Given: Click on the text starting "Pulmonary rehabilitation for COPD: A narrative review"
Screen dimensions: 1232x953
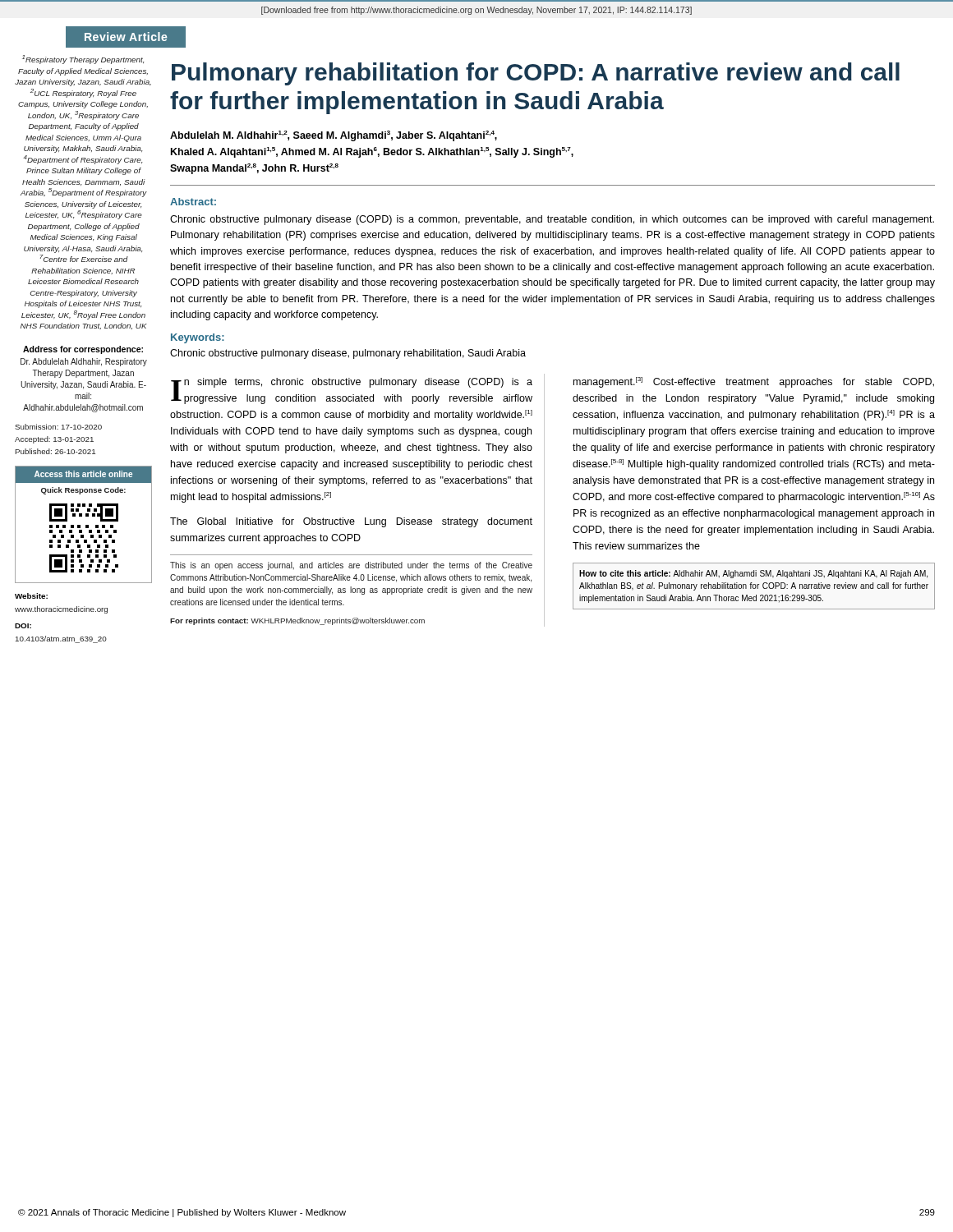Looking at the screenshot, I should 535,86.
